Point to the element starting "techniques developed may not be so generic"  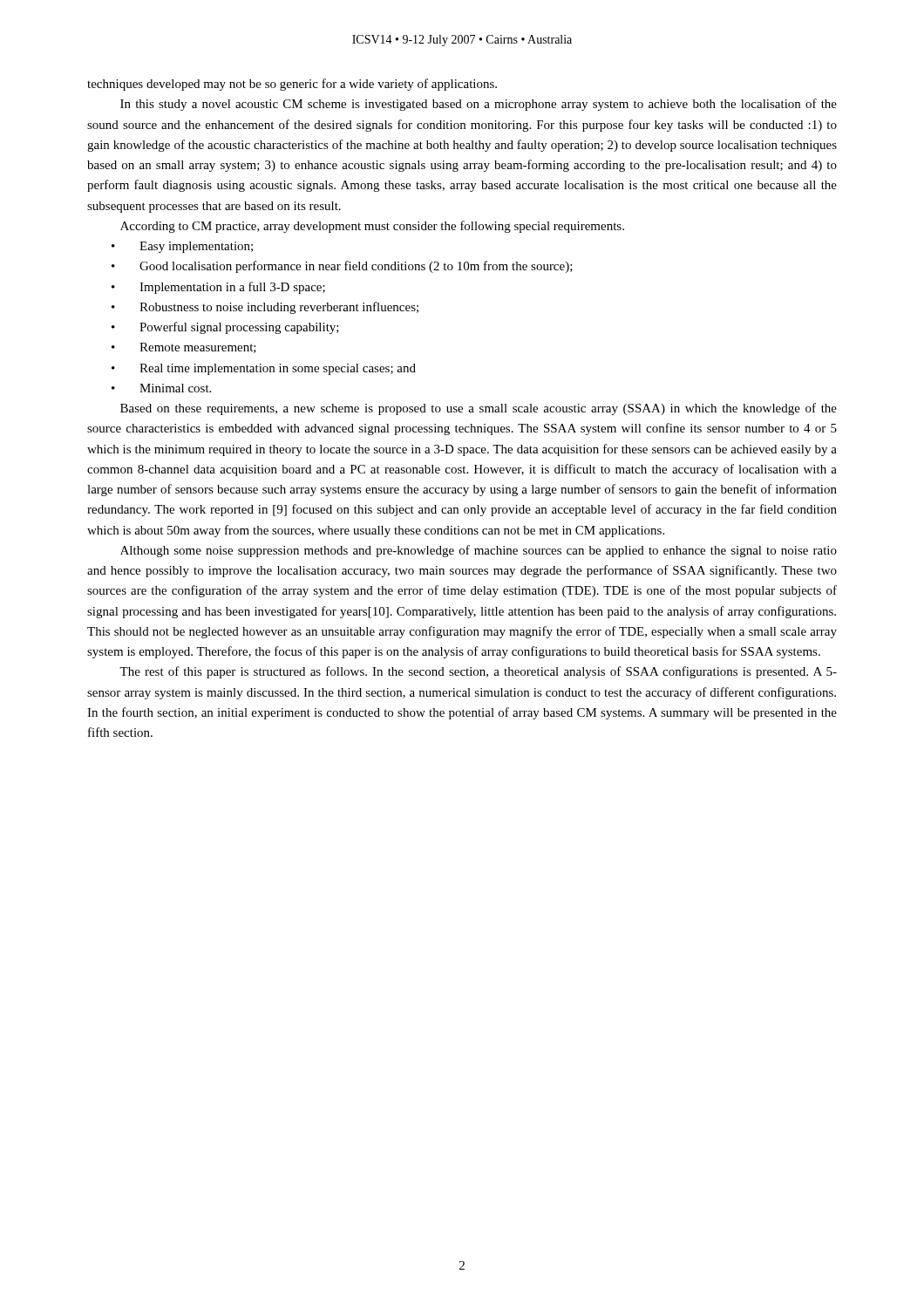coord(462,84)
